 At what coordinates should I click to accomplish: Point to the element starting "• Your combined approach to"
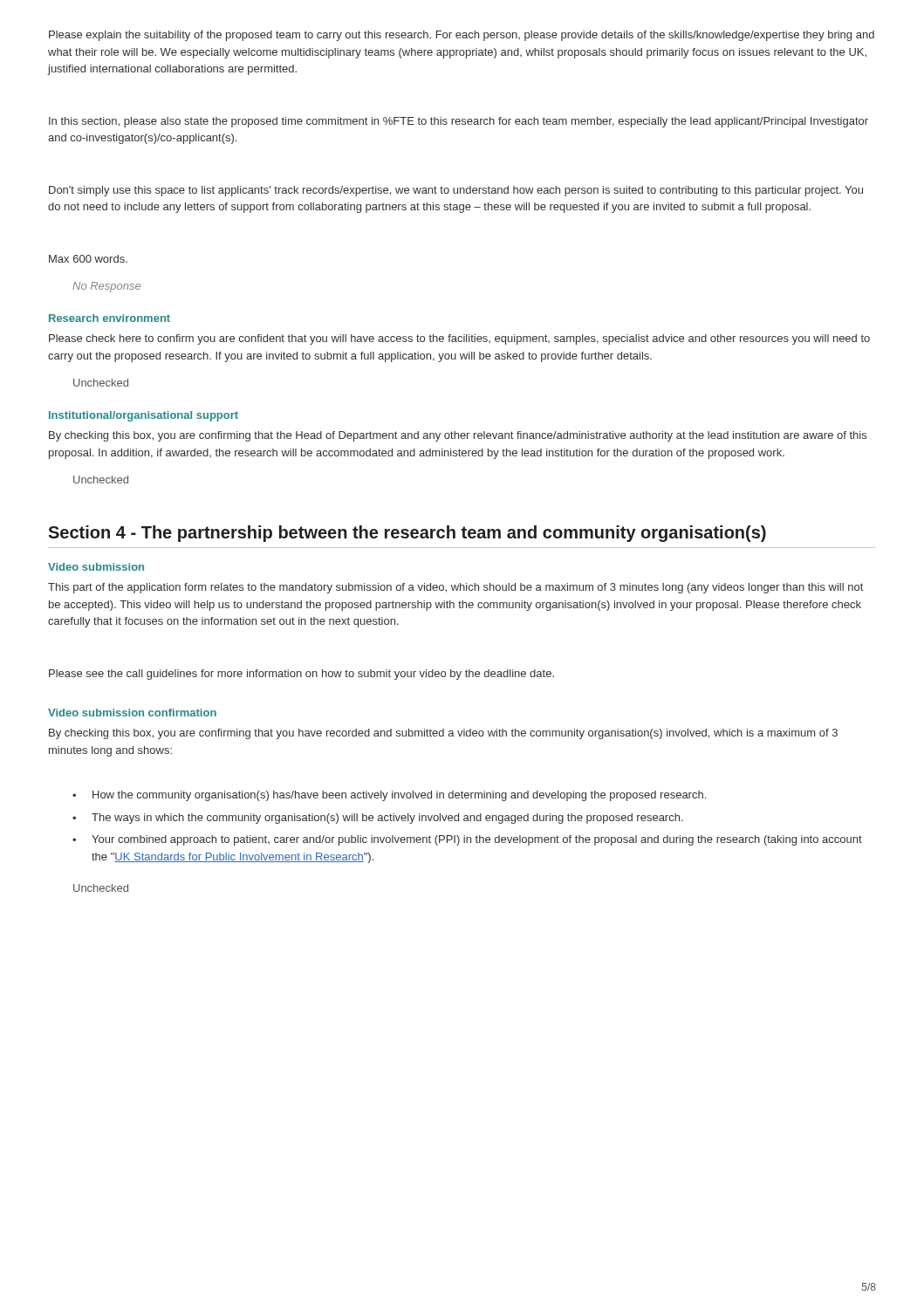(474, 848)
